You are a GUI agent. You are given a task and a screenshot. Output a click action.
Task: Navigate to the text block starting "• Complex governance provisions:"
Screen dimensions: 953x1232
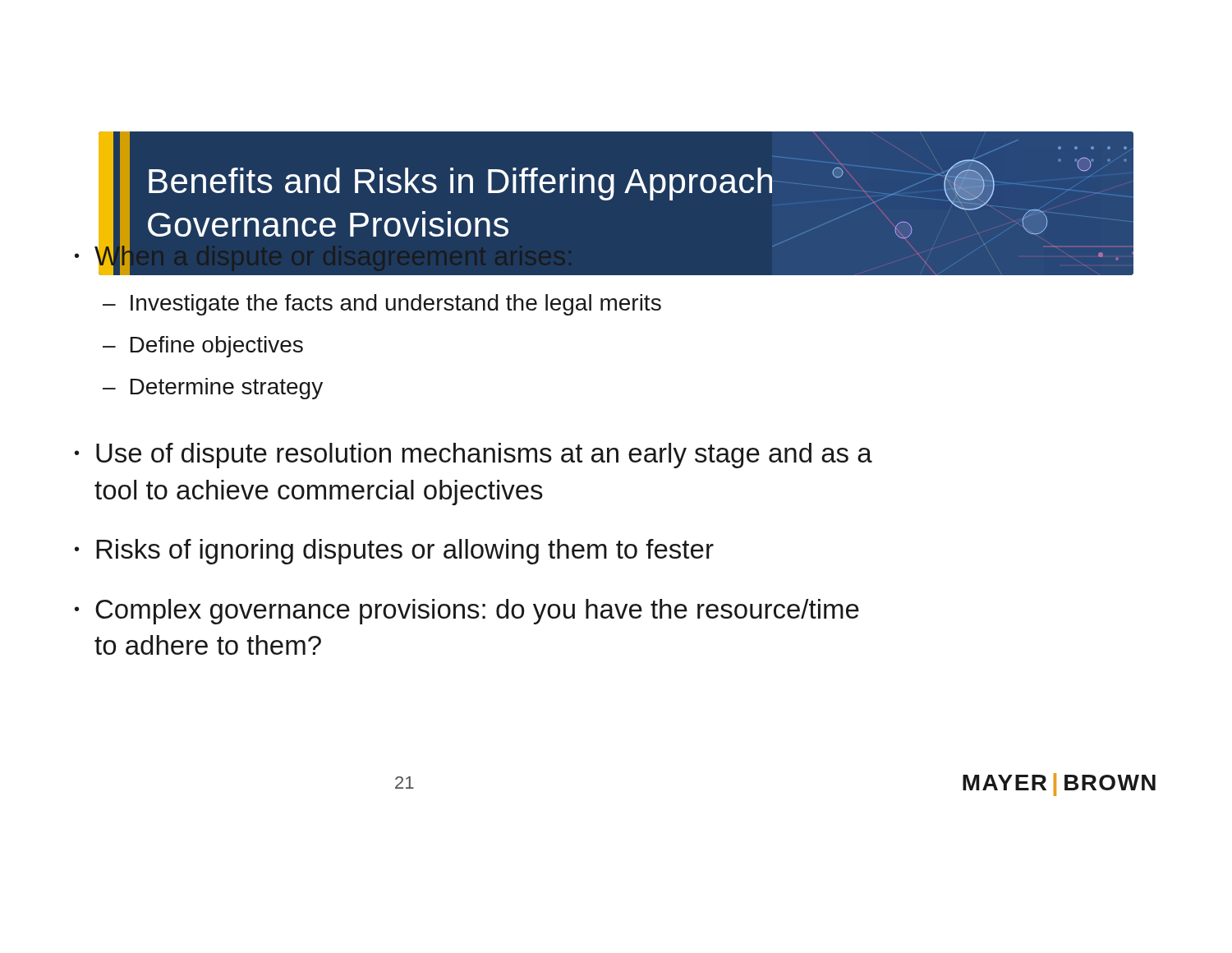point(616,628)
